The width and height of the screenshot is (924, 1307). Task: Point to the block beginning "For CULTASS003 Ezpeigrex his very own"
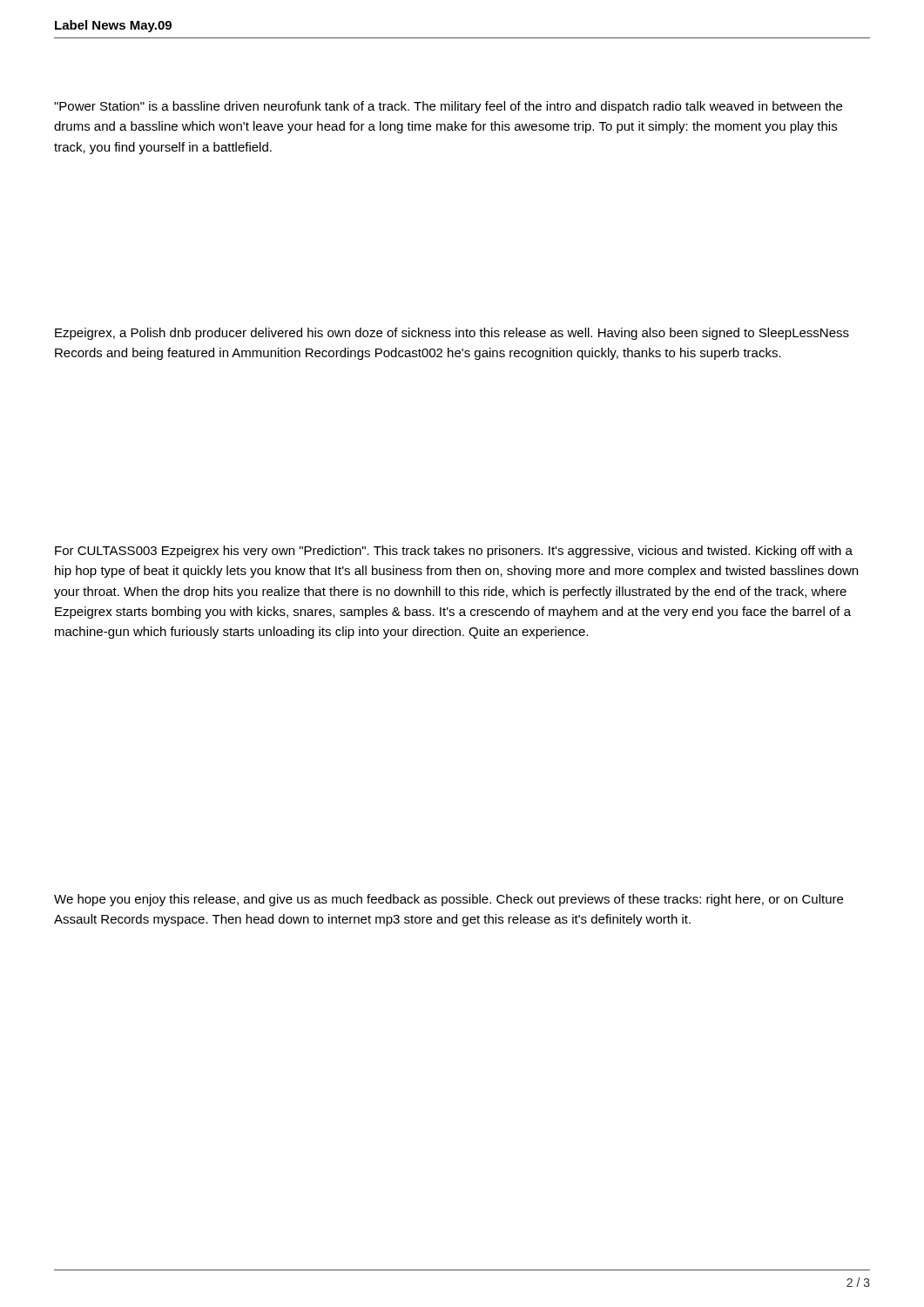tap(456, 591)
